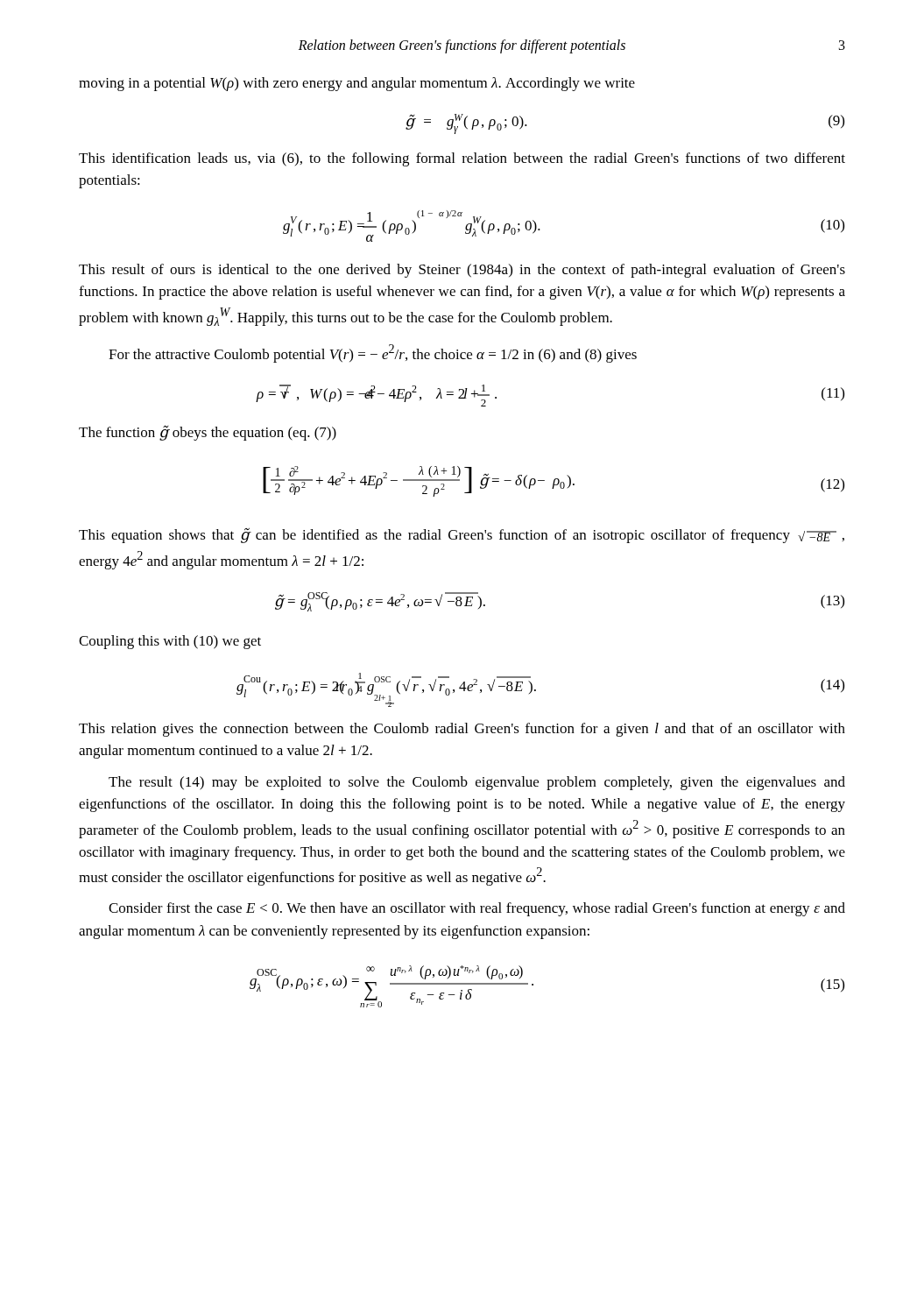Navigate to the block starting "This equation shows"
Screen dimensions: 1314x924
[x=462, y=548]
